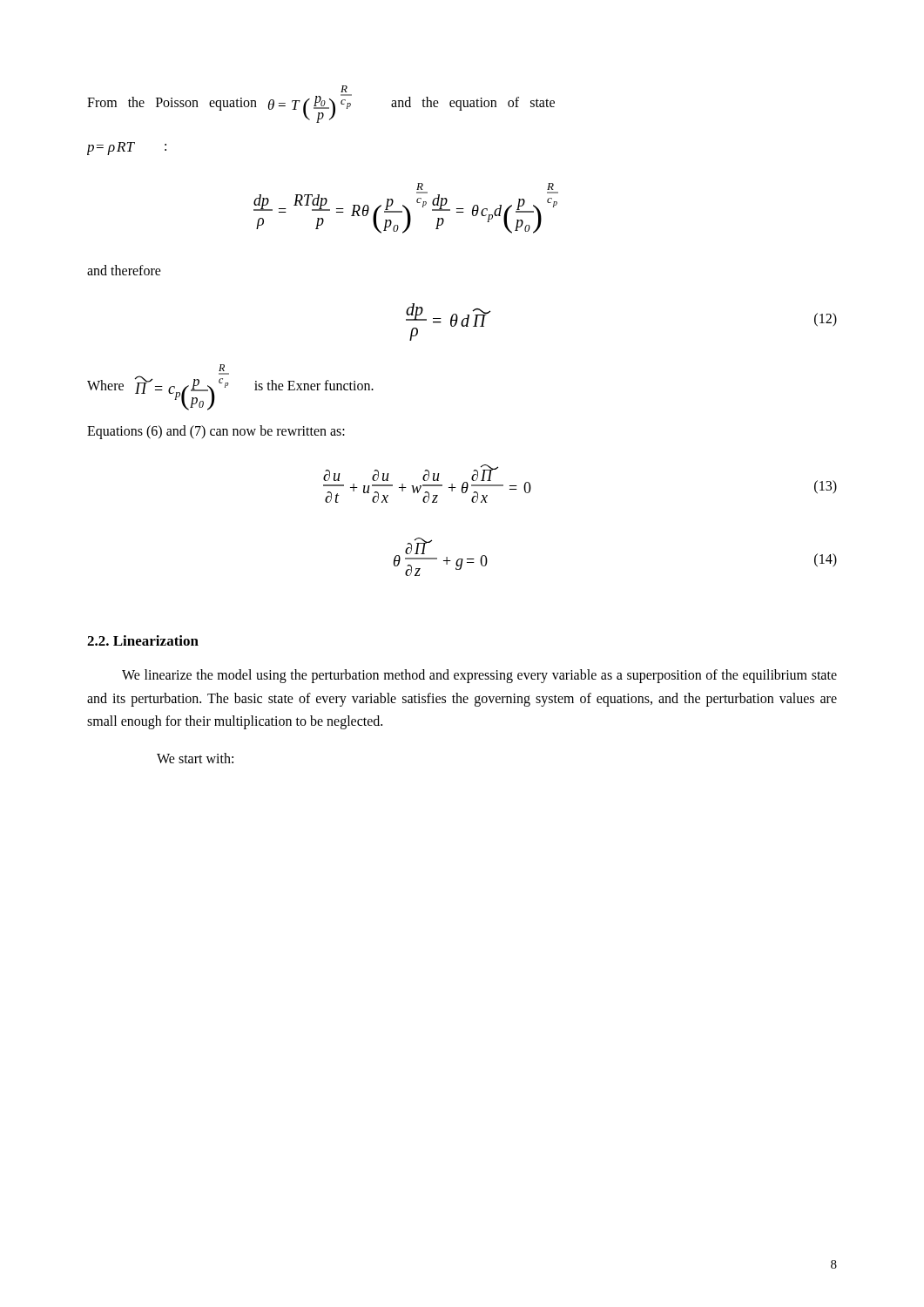
Task: Find the text block with the text "p = ρ RT"
Action: (127, 148)
